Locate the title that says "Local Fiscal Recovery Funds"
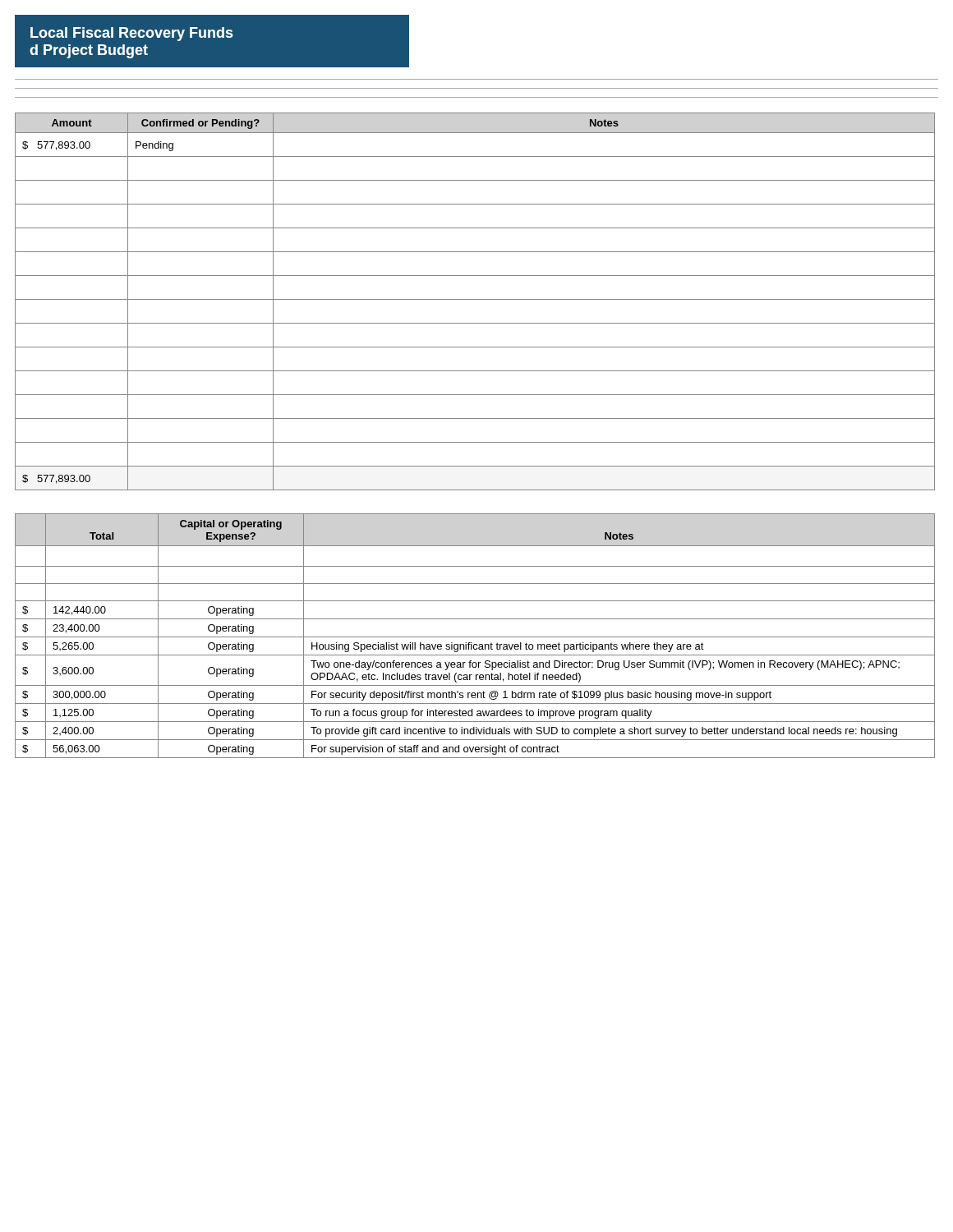Screen dimensions: 1232x953 [x=212, y=41]
